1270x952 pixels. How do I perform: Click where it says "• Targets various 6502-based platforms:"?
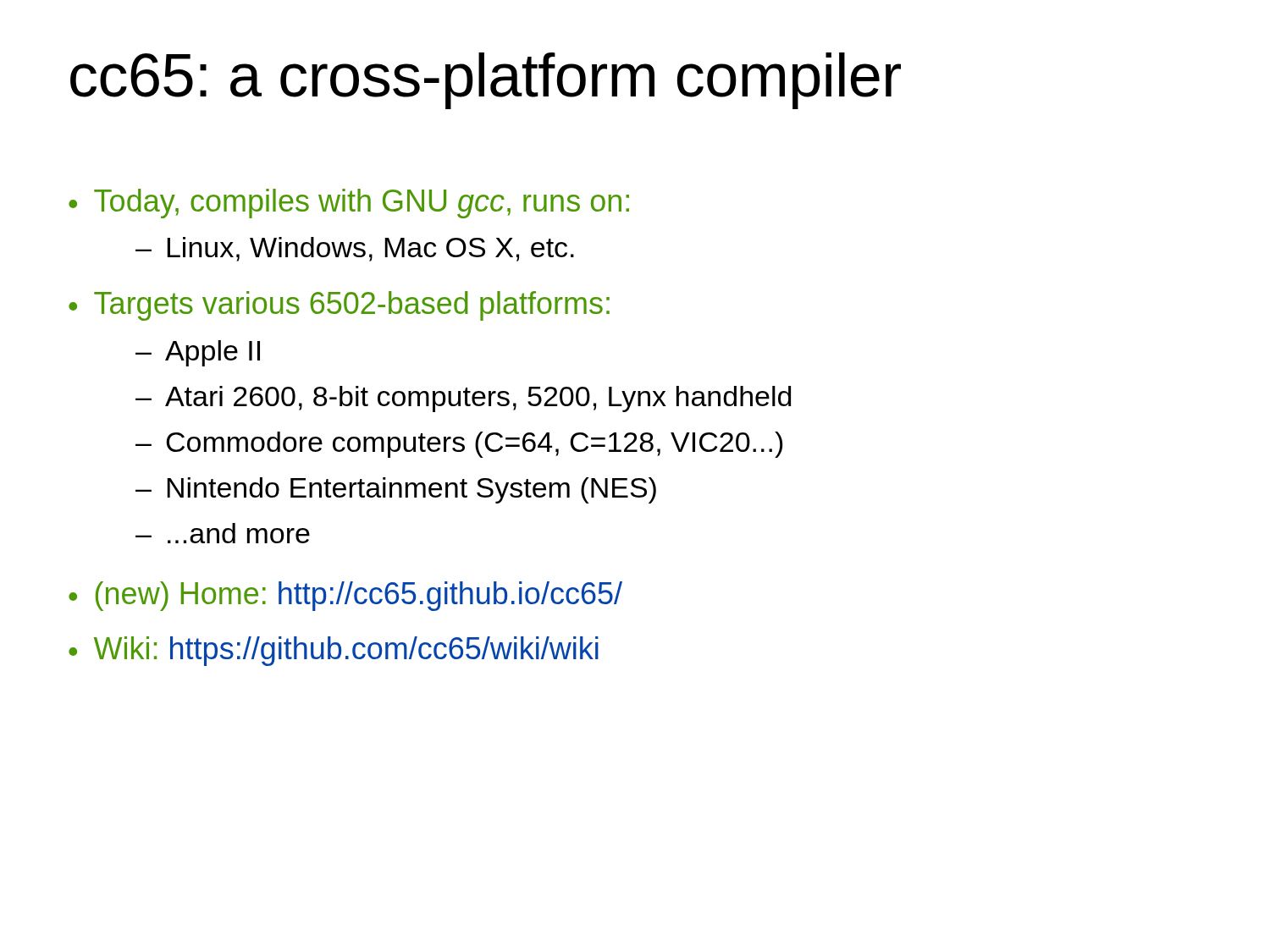pos(340,305)
